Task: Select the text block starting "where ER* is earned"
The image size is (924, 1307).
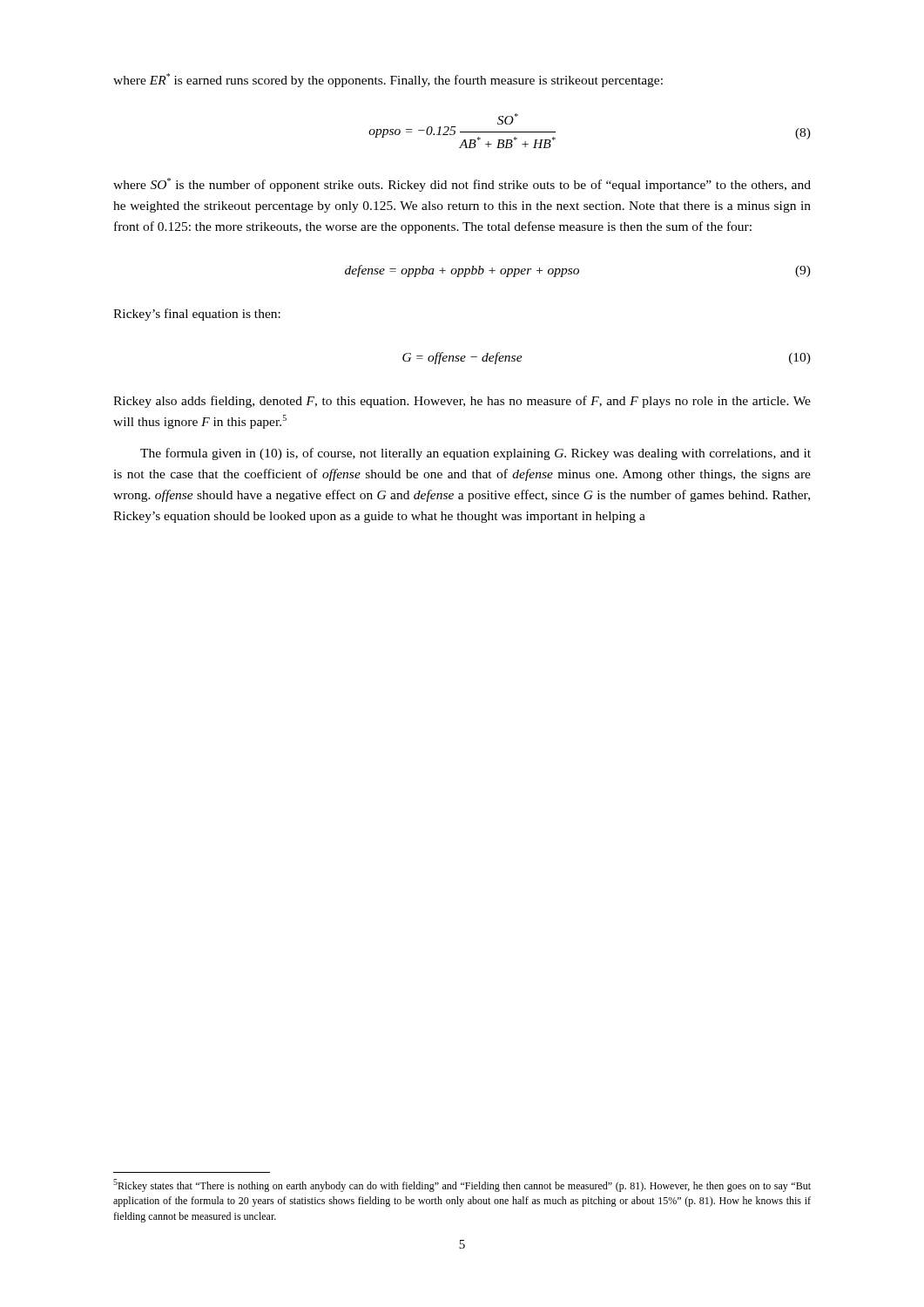Action: coord(388,79)
